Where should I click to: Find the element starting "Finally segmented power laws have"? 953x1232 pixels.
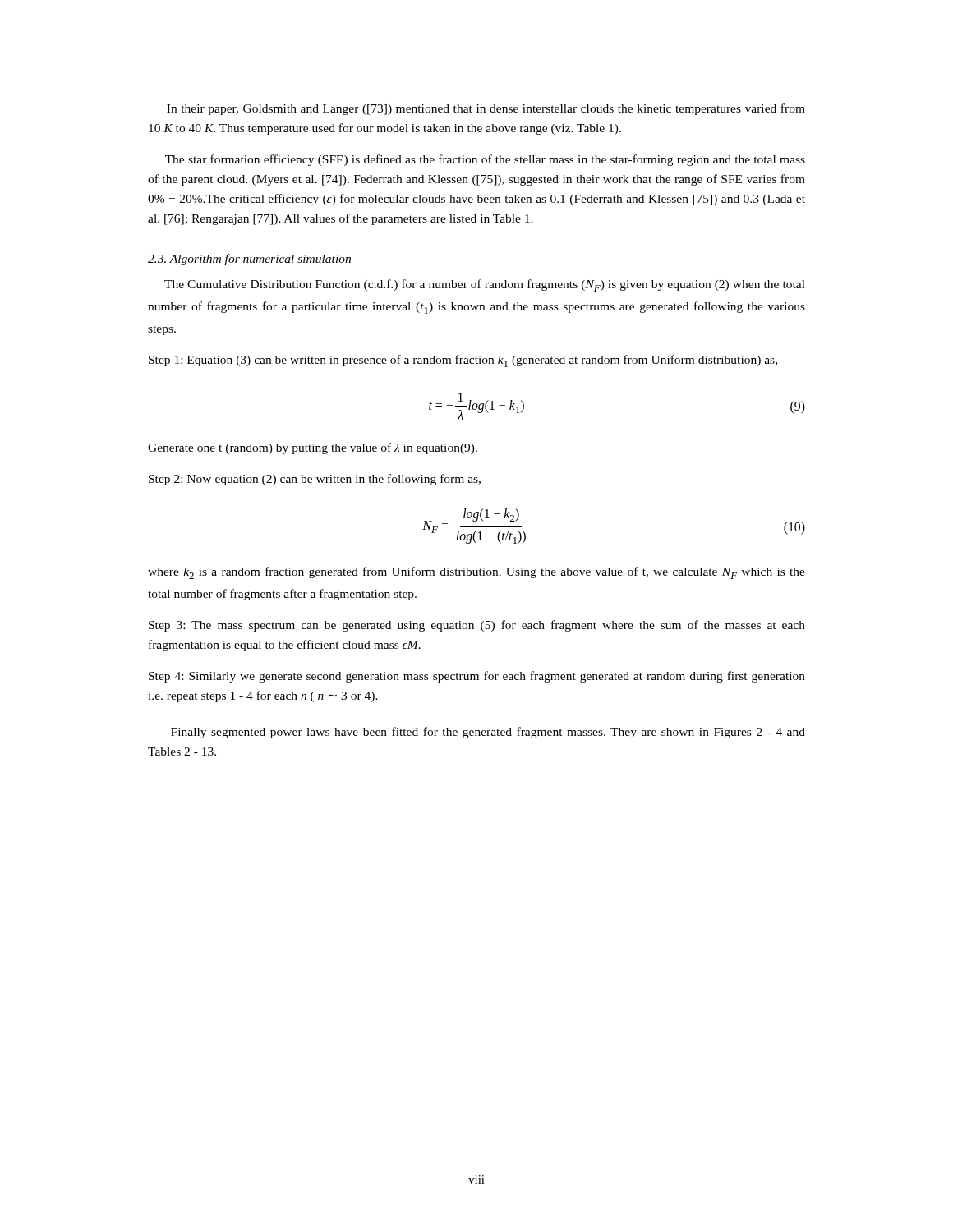click(476, 741)
